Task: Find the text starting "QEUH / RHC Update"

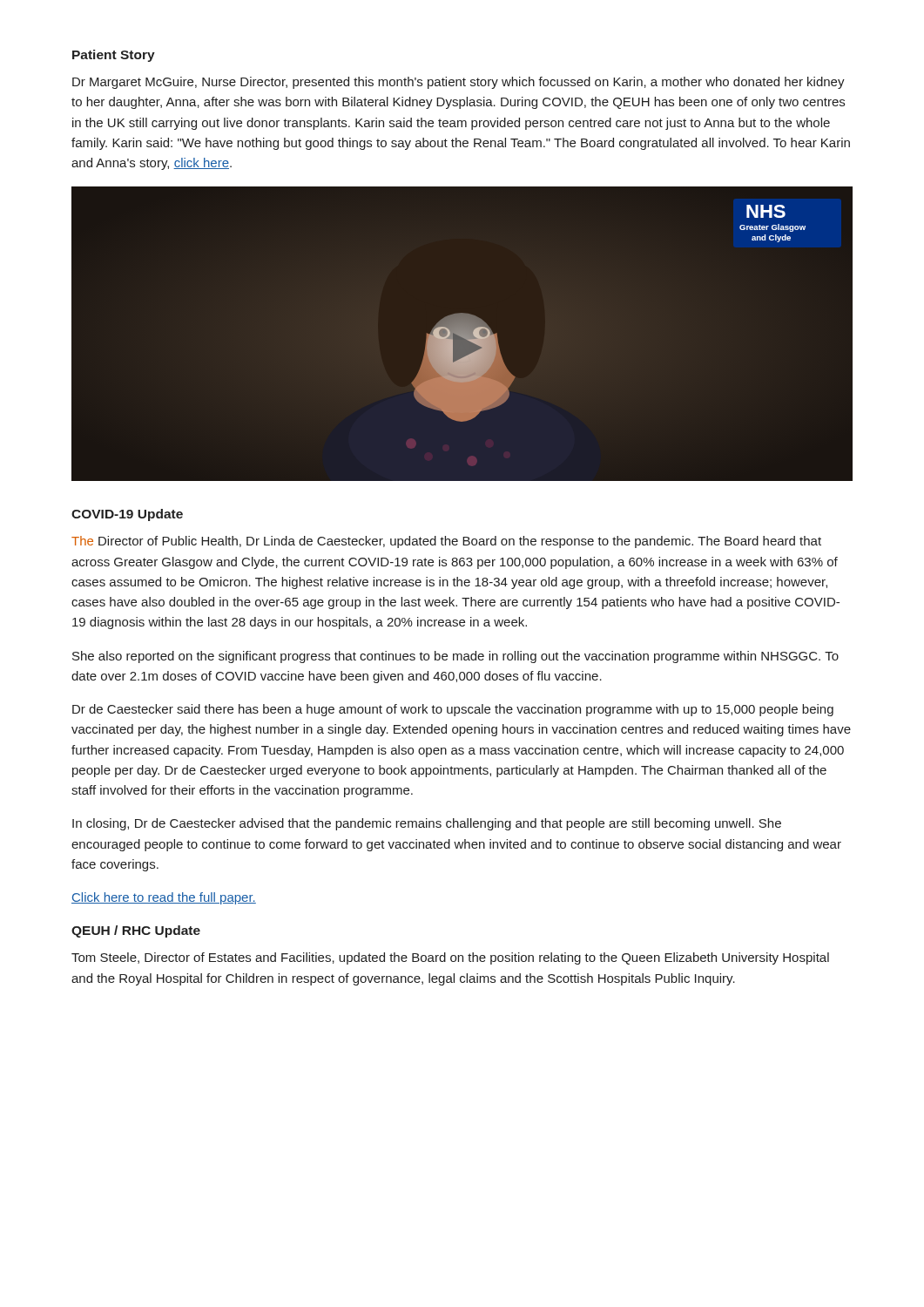Action: [x=136, y=930]
